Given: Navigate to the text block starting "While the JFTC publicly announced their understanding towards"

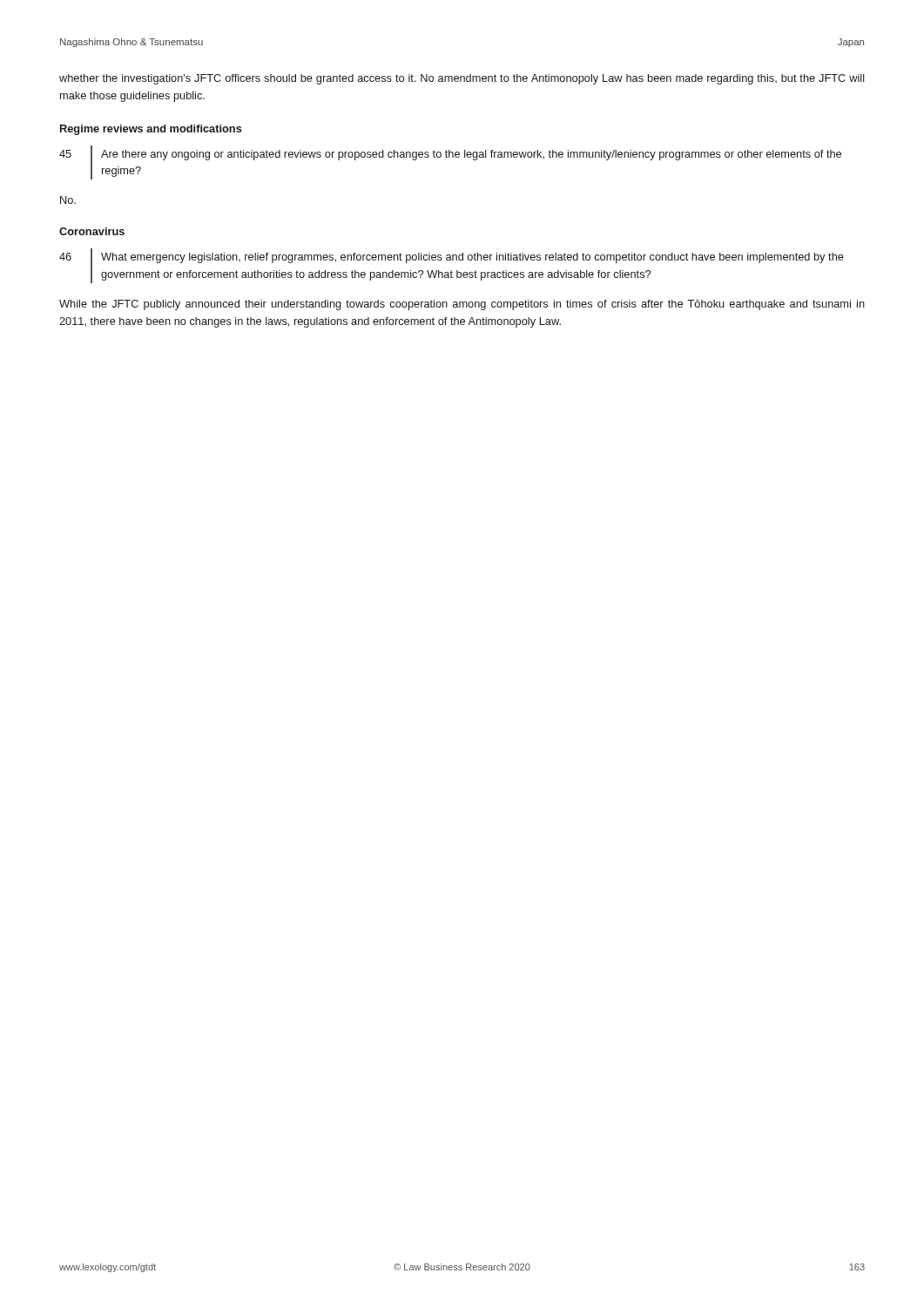Looking at the screenshot, I should pos(462,312).
